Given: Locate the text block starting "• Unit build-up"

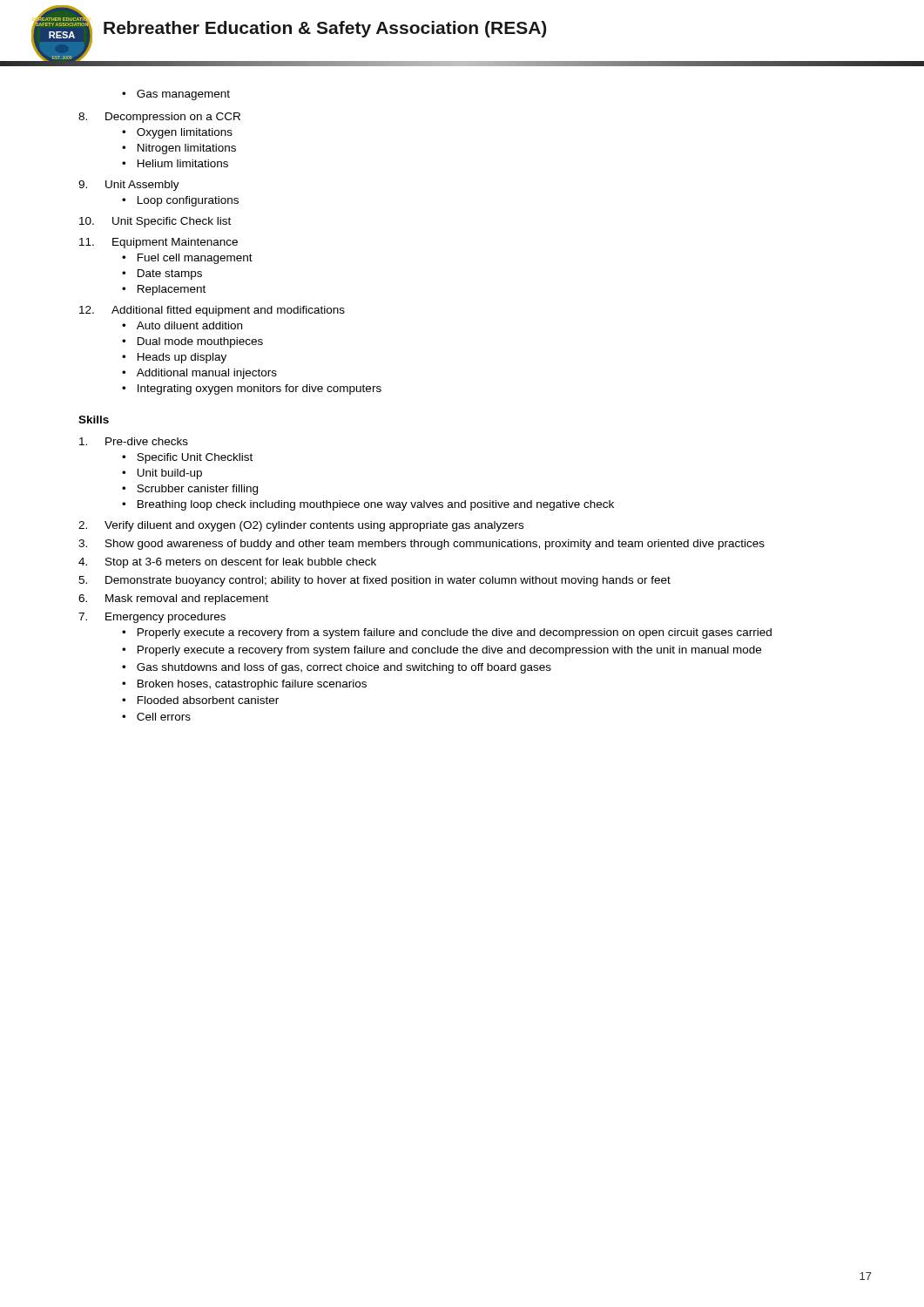Looking at the screenshot, I should click(162, 473).
